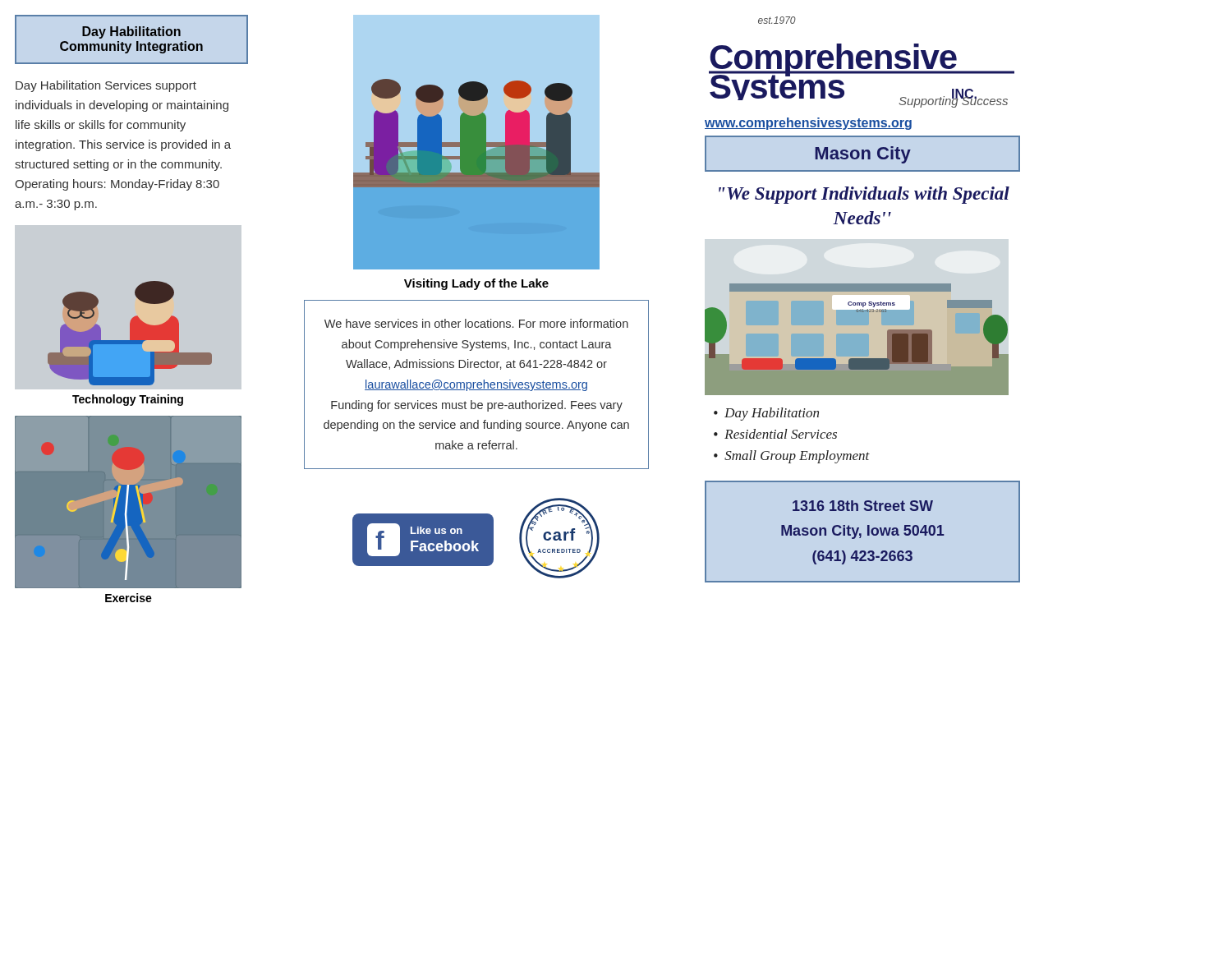Point to the block beginning "We have services in other locations. For"
This screenshot has height=953, width=1232.
(x=476, y=384)
